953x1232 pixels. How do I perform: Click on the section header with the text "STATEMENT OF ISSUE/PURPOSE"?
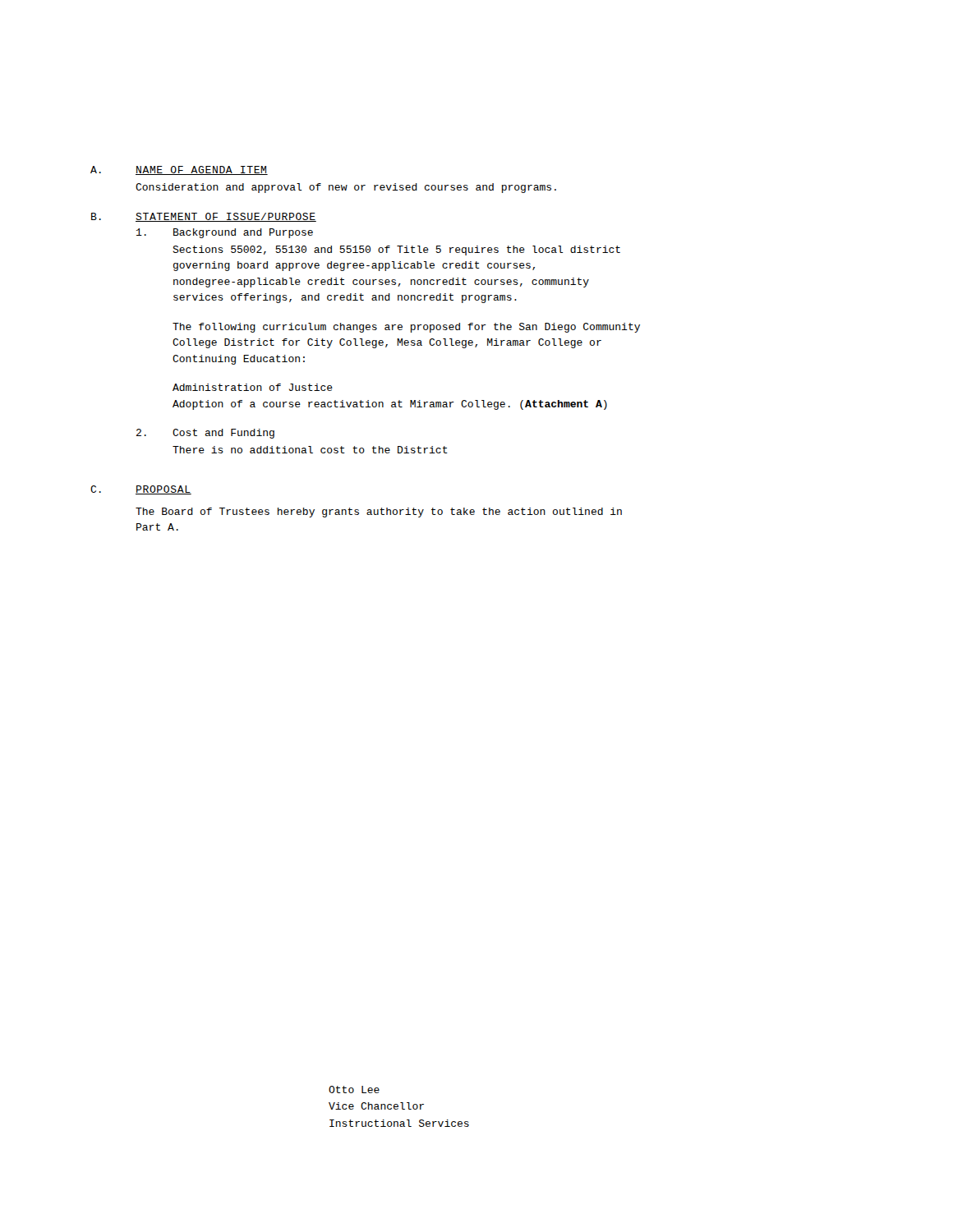(x=226, y=217)
